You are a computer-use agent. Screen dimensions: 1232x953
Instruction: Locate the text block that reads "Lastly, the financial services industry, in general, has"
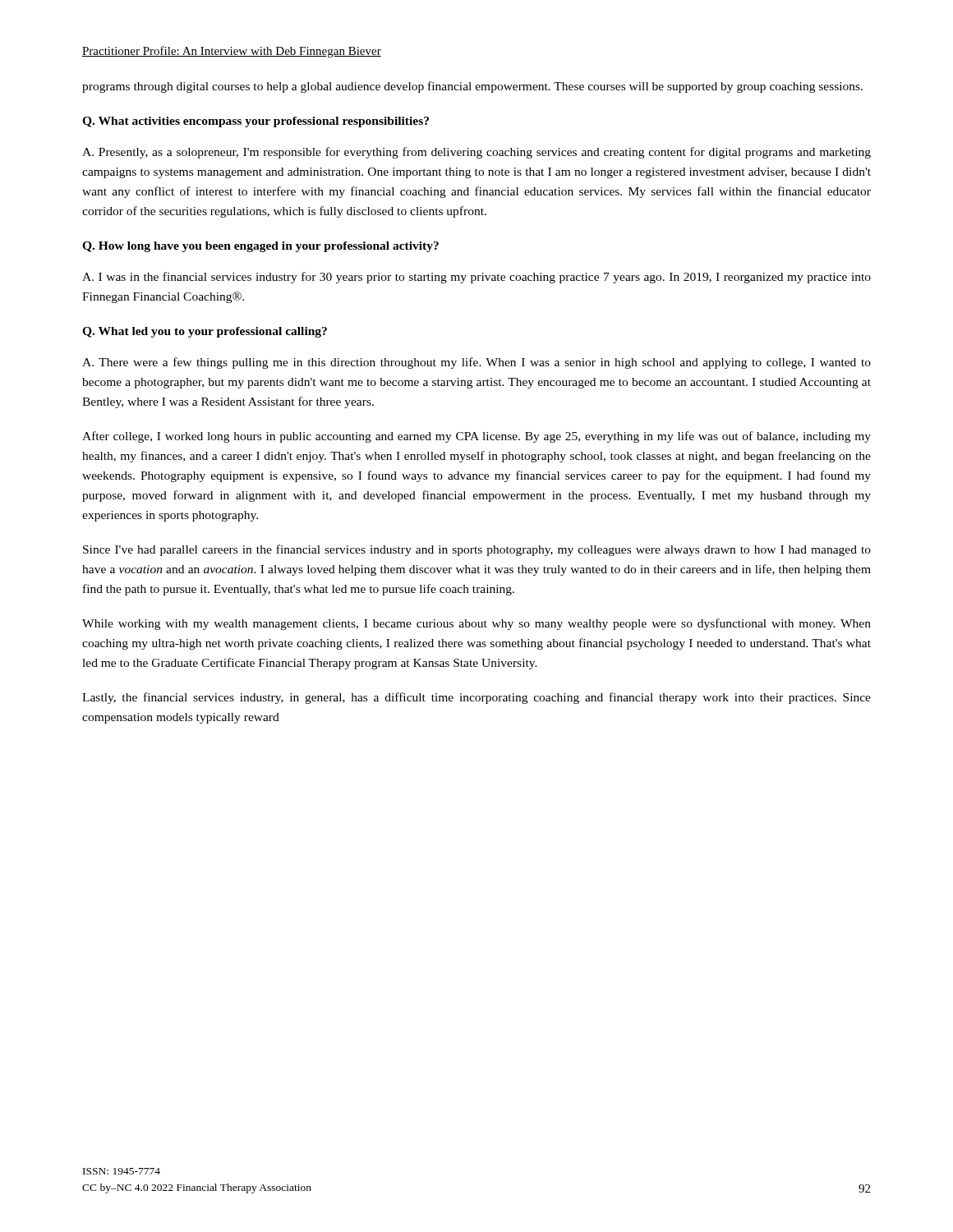pyautogui.click(x=476, y=707)
